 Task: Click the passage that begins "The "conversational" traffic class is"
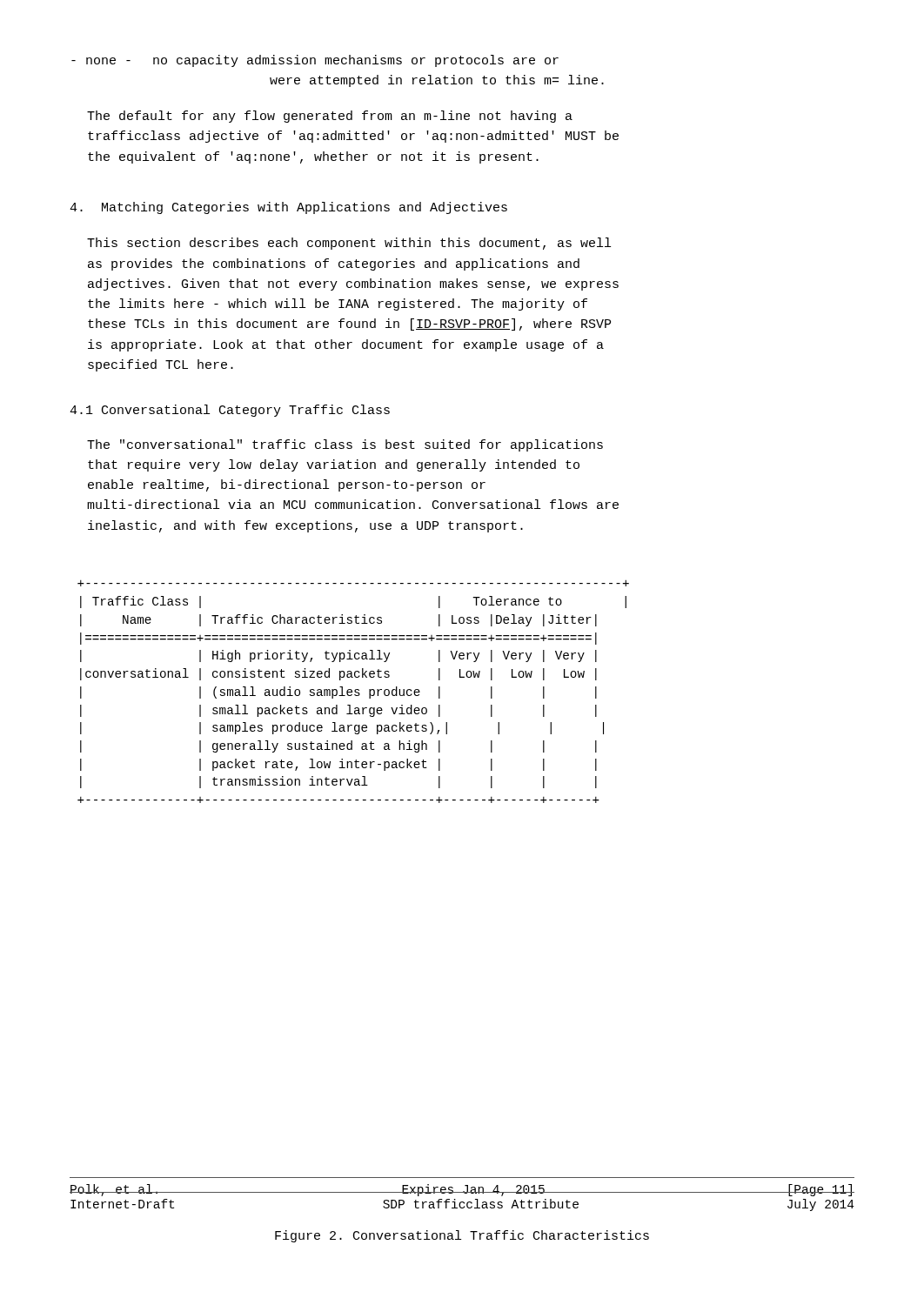(353, 486)
